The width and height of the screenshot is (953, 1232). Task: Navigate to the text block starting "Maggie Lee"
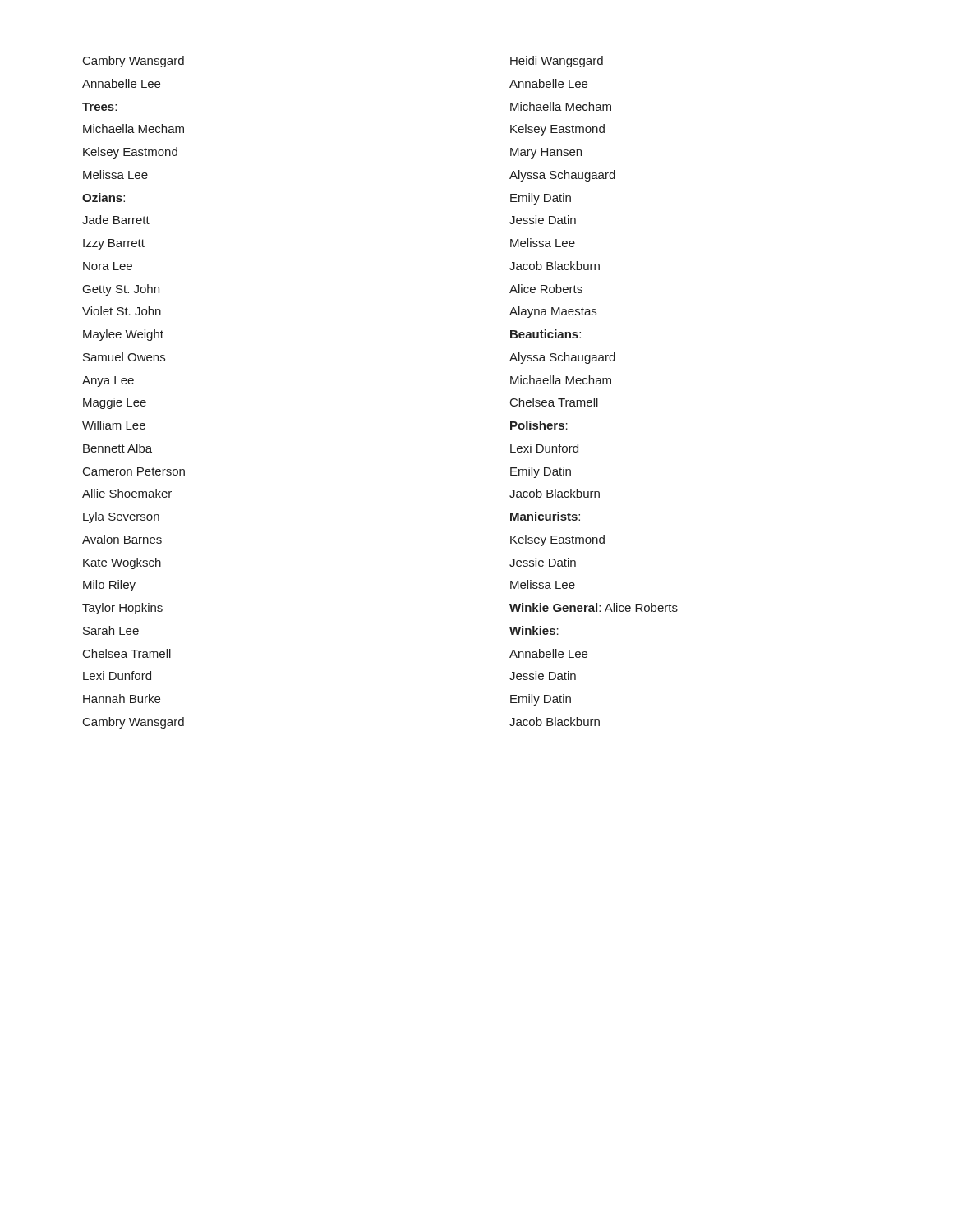point(114,402)
